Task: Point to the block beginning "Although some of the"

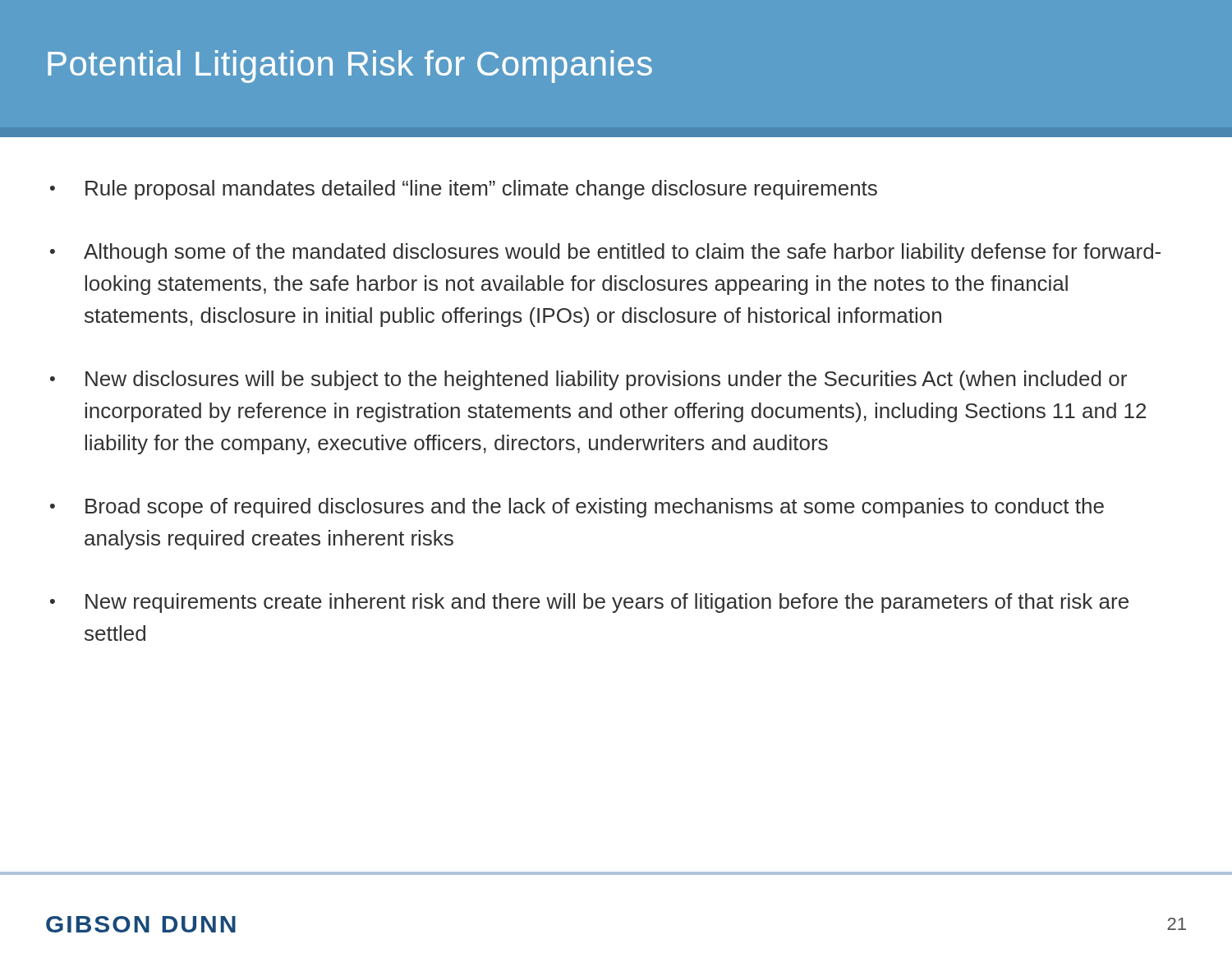Action: pyautogui.click(x=616, y=284)
